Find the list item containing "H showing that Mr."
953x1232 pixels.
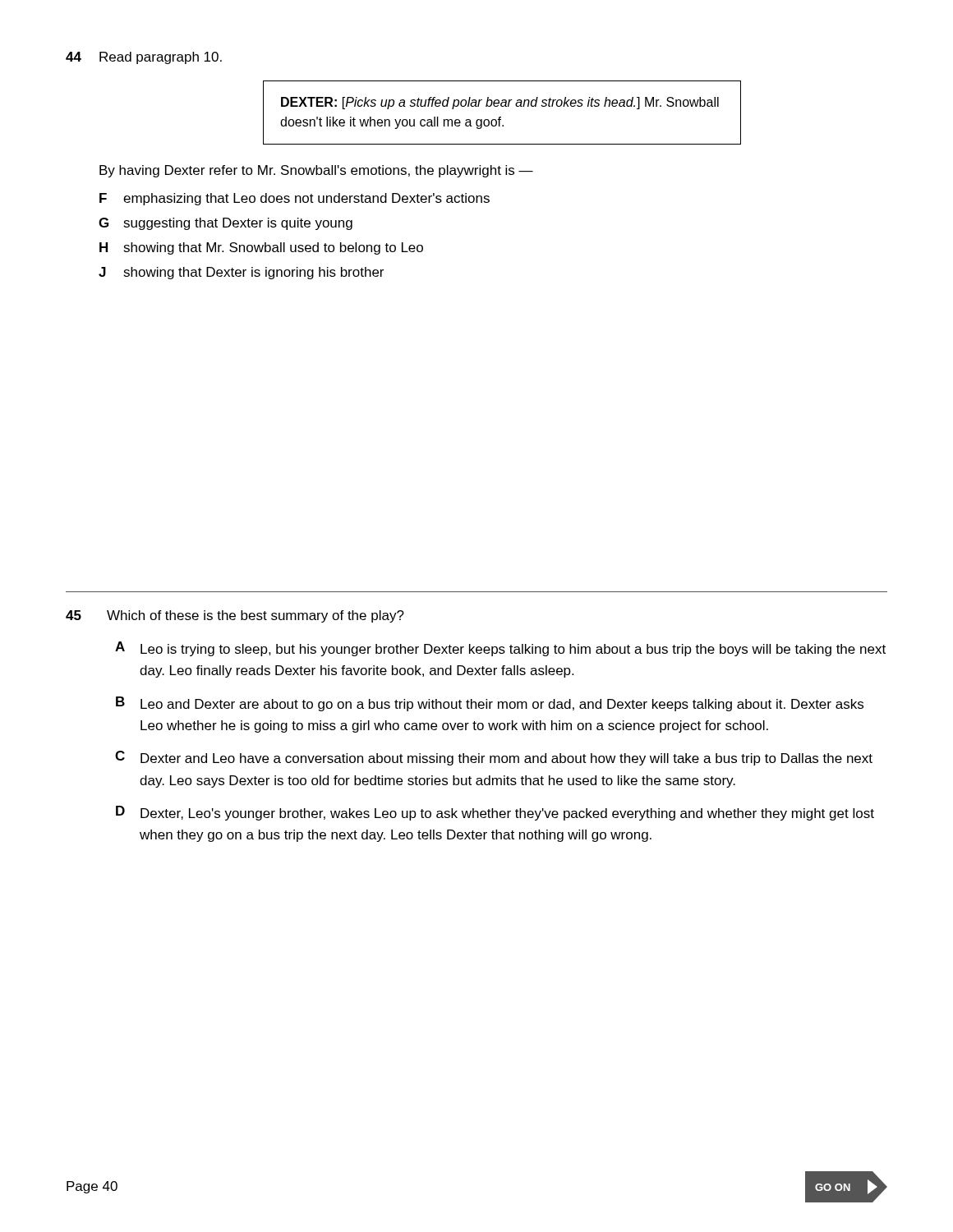[x=261, y=248]
